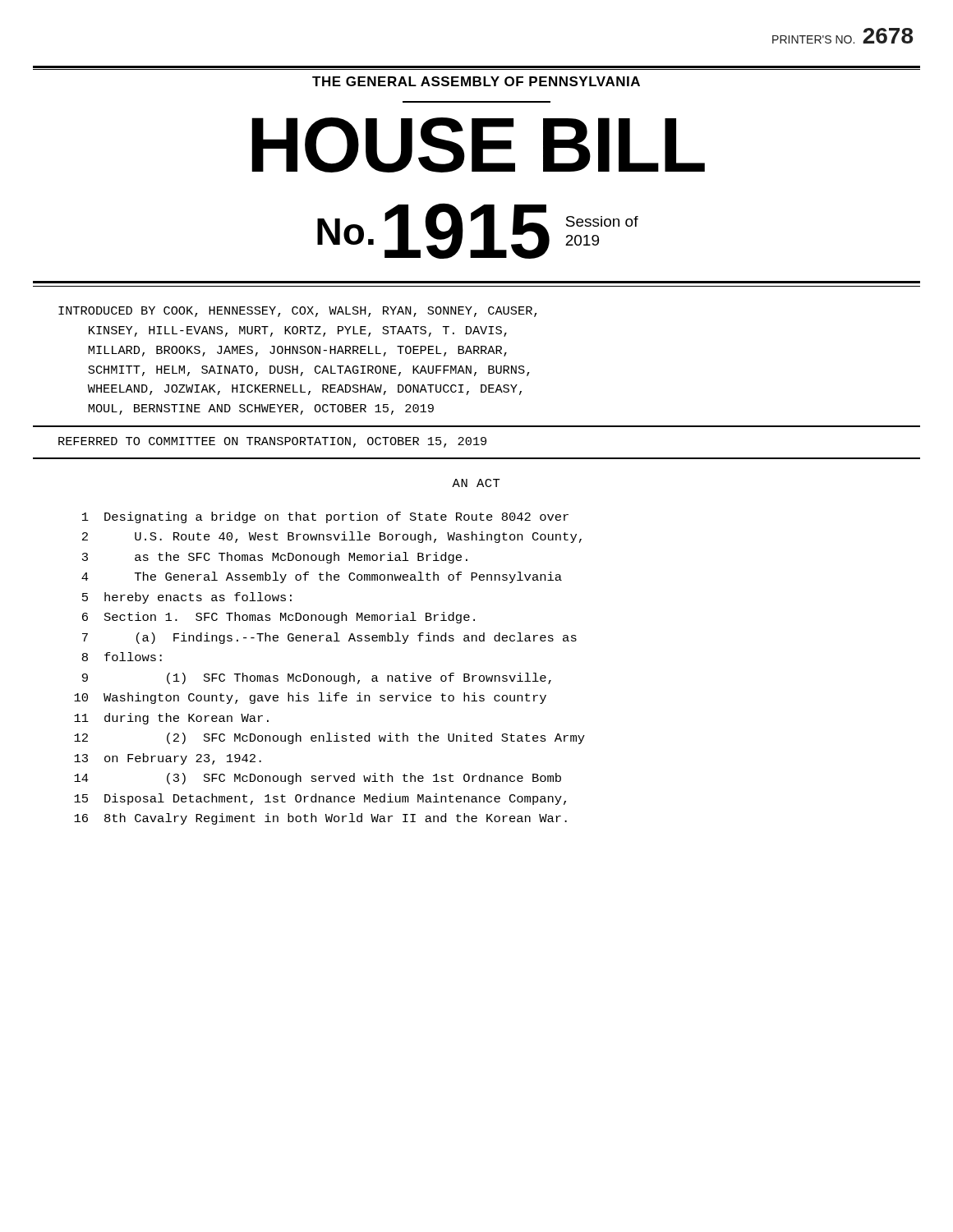Navigate to the text block starting "Session of 2019"
This screenshot has height=1232, width=953.
[x=601, y=232]
